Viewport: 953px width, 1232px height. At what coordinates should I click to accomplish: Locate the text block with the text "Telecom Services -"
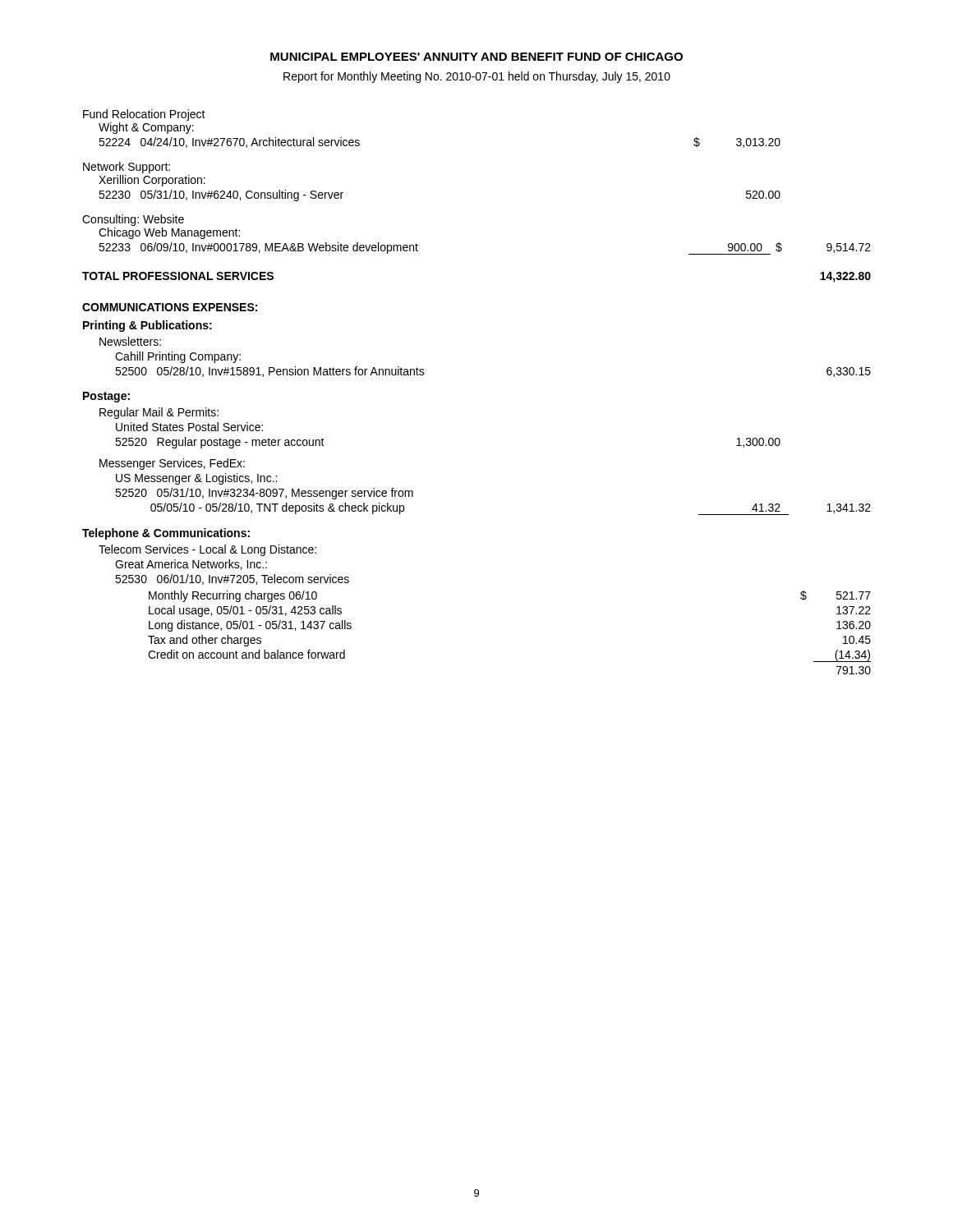pyautogui.click(x=208, y=549)
